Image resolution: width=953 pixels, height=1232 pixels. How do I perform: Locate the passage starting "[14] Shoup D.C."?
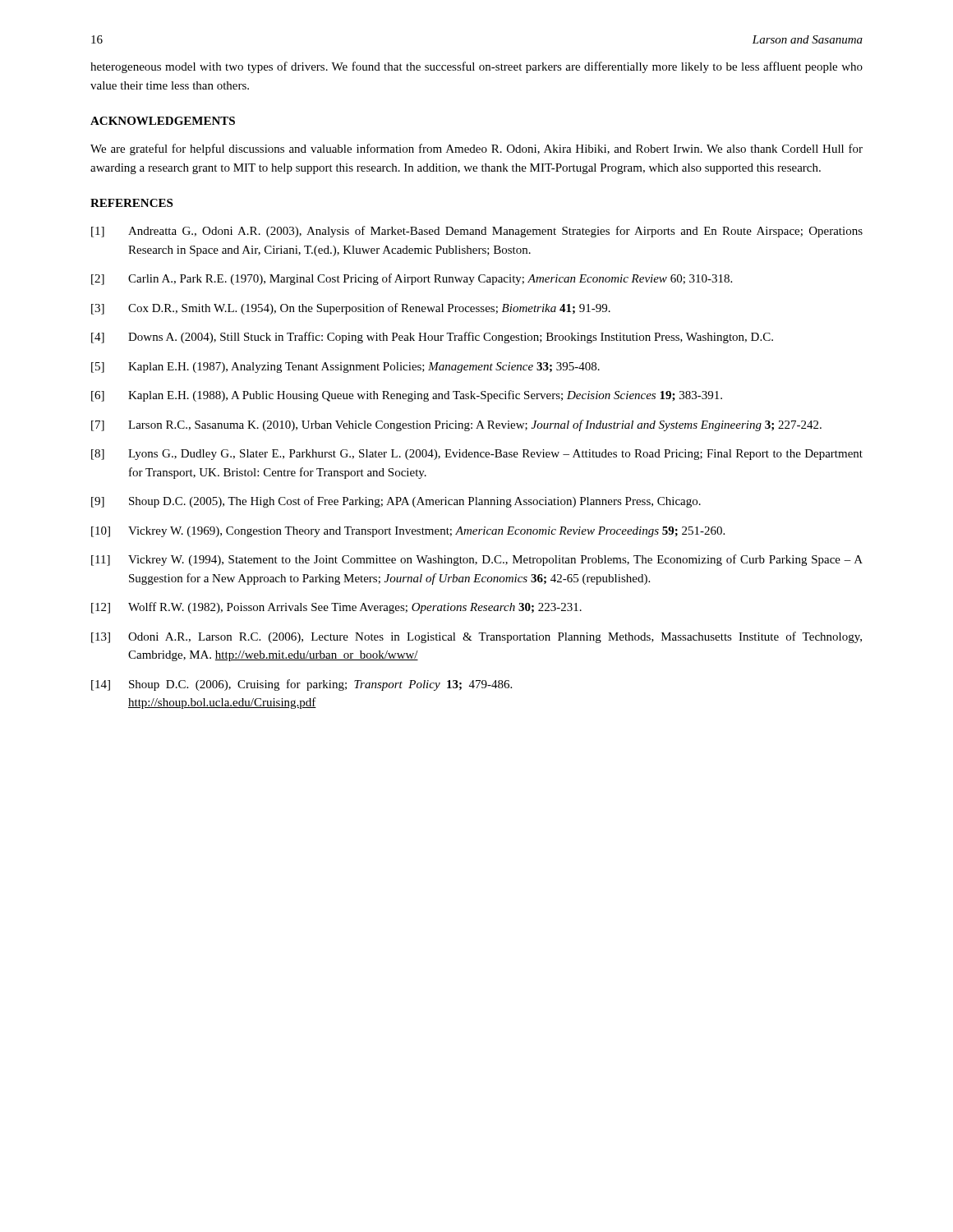(x=476, y=693)
